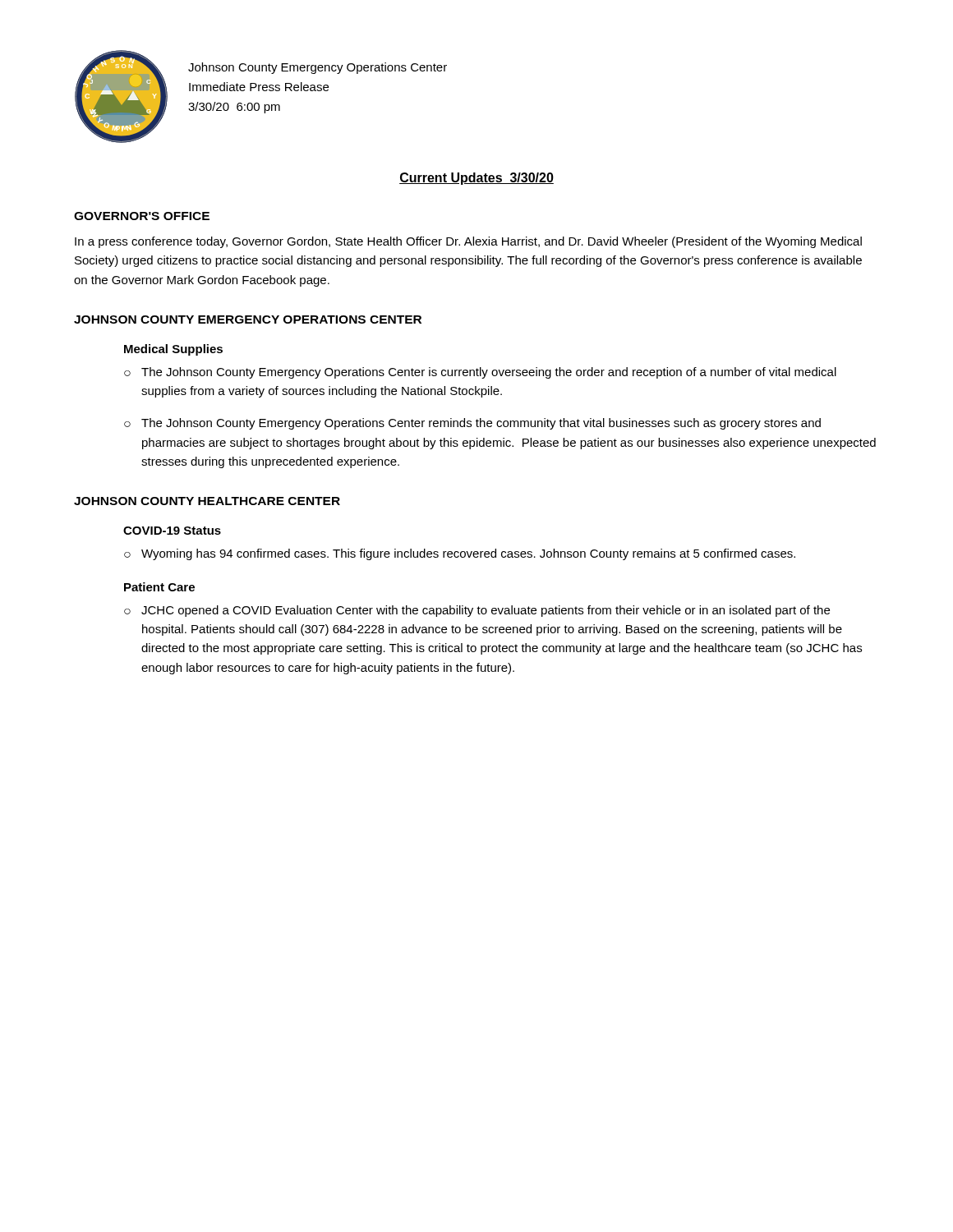
Task: Where does it say "GOVERNOR'S OFFICE"?
Action: click(x=142, y=216)
